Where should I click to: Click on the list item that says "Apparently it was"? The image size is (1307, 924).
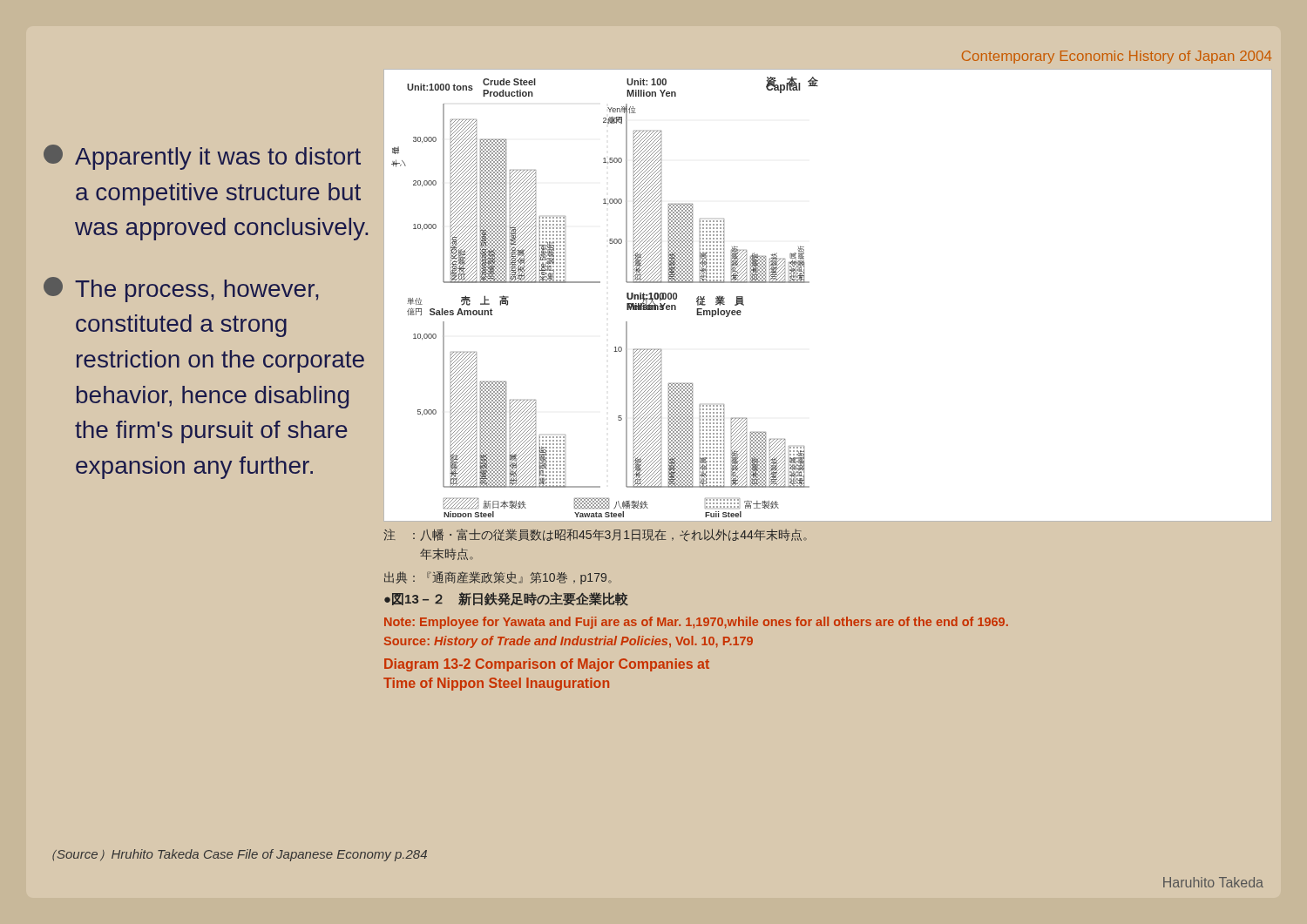coord(209,192)
